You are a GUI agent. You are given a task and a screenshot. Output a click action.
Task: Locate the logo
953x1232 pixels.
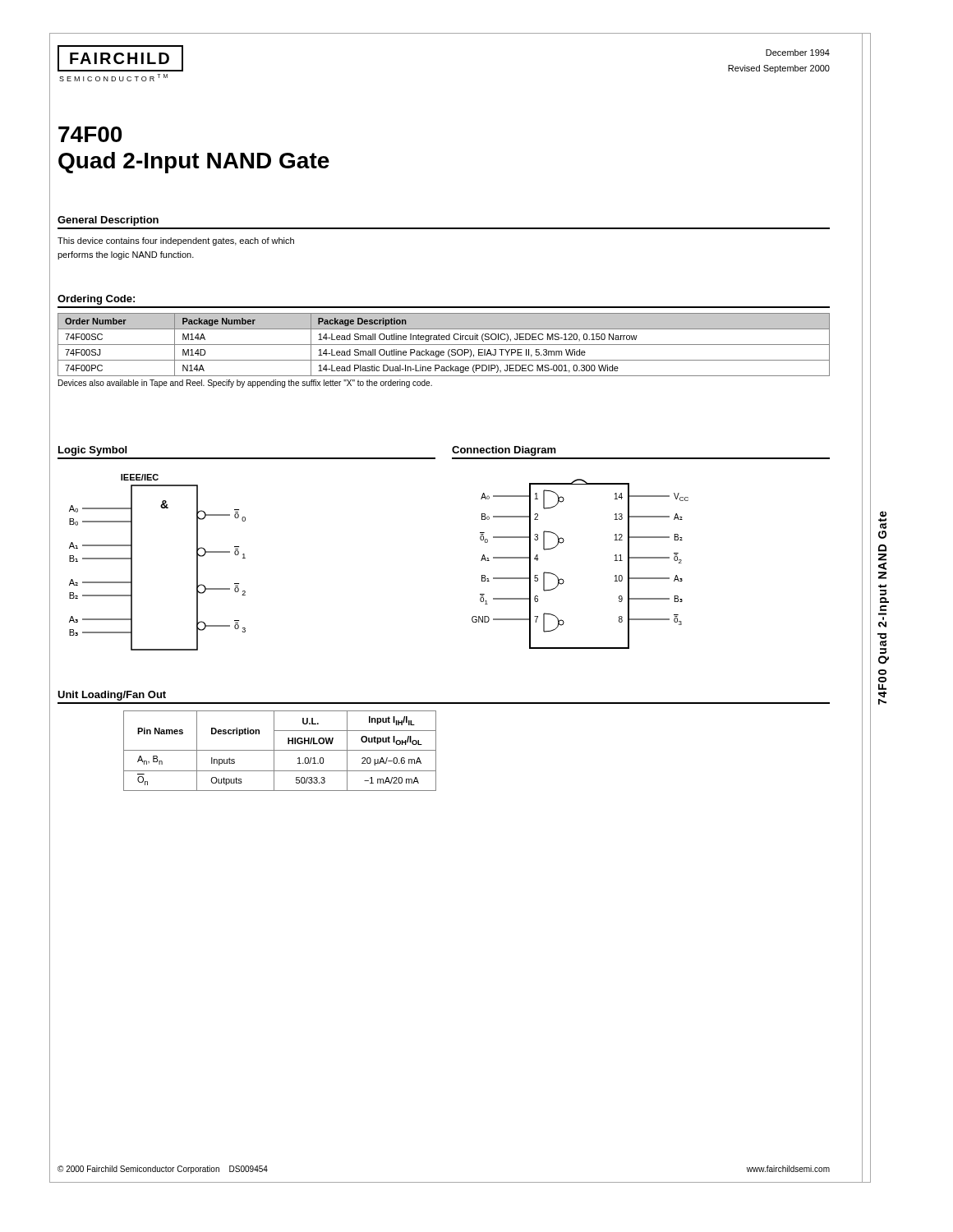120,64
